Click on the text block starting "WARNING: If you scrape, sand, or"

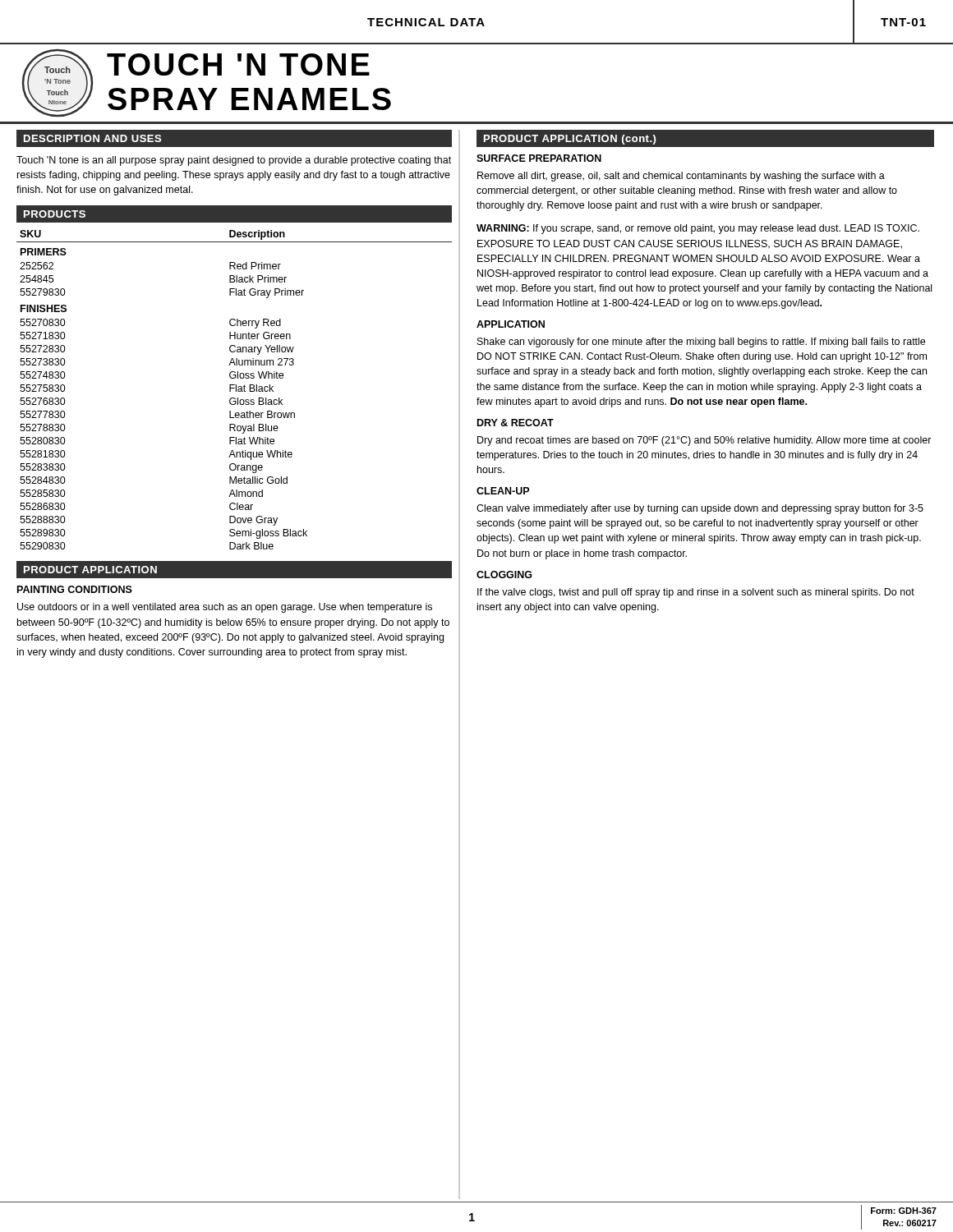[705, 266]
